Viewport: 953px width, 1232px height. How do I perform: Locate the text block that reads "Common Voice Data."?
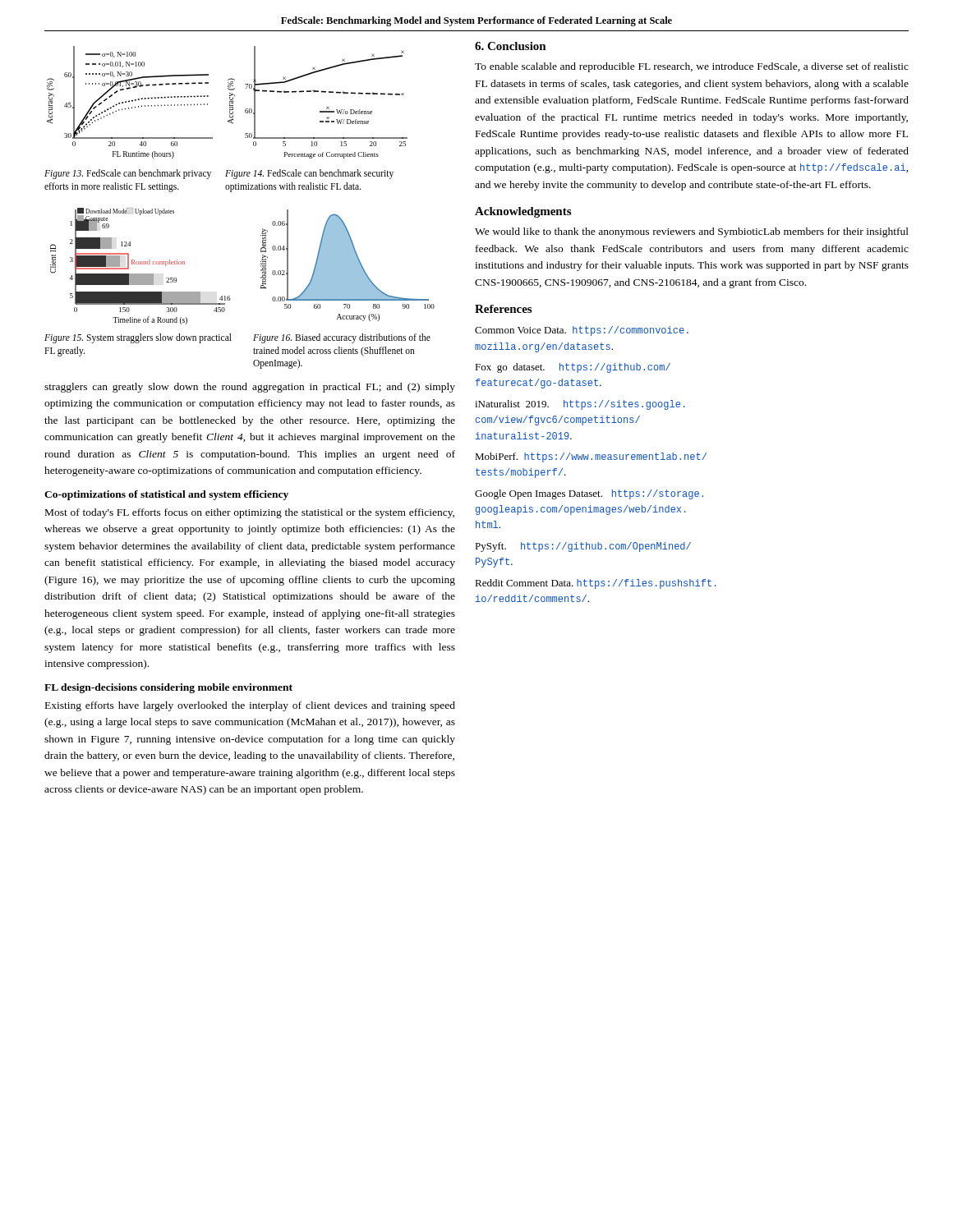pyautogui.click(x=583, y=338)
